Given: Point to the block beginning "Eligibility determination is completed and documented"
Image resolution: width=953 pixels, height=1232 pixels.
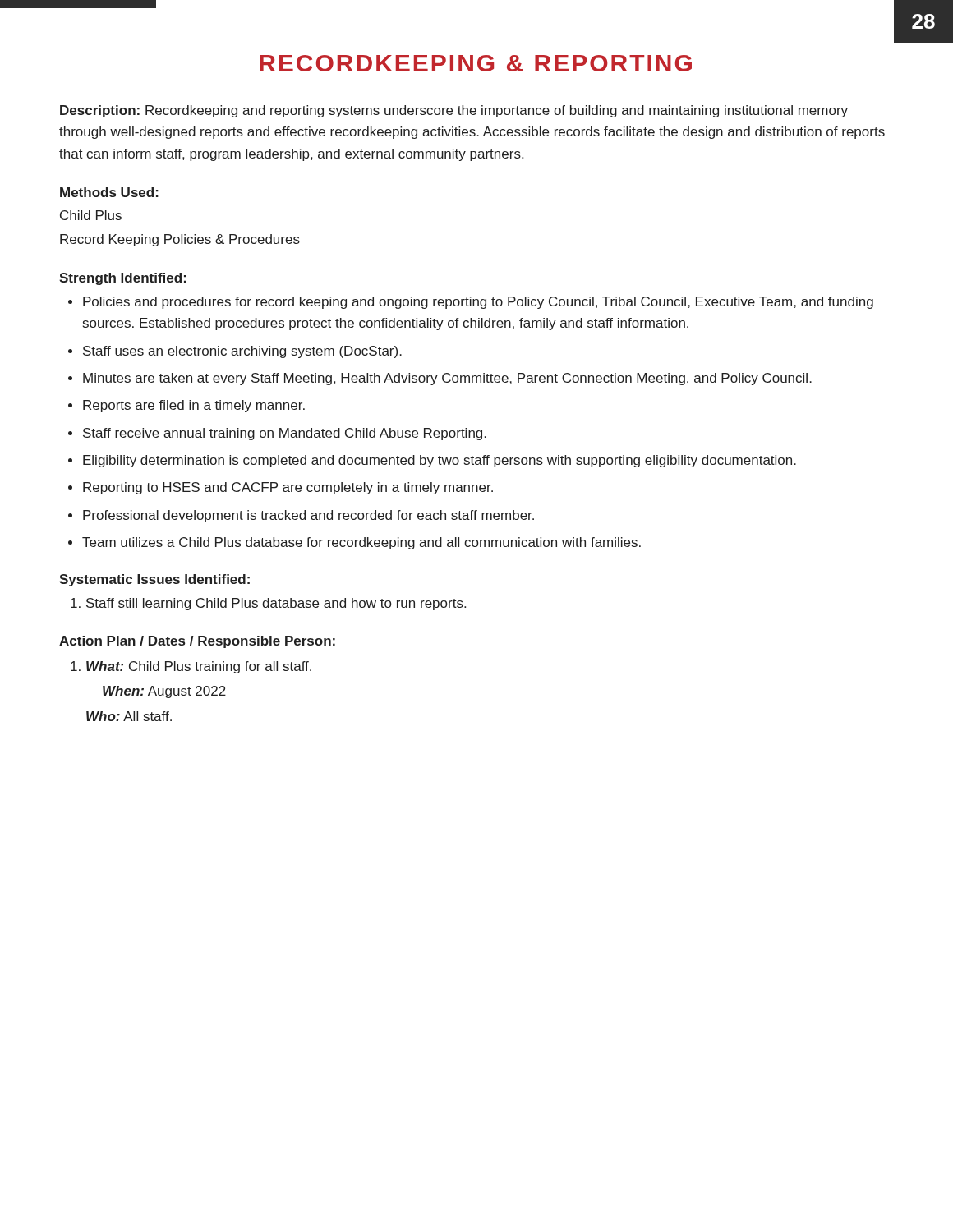Looking at the screenshot, I should 440,460.
